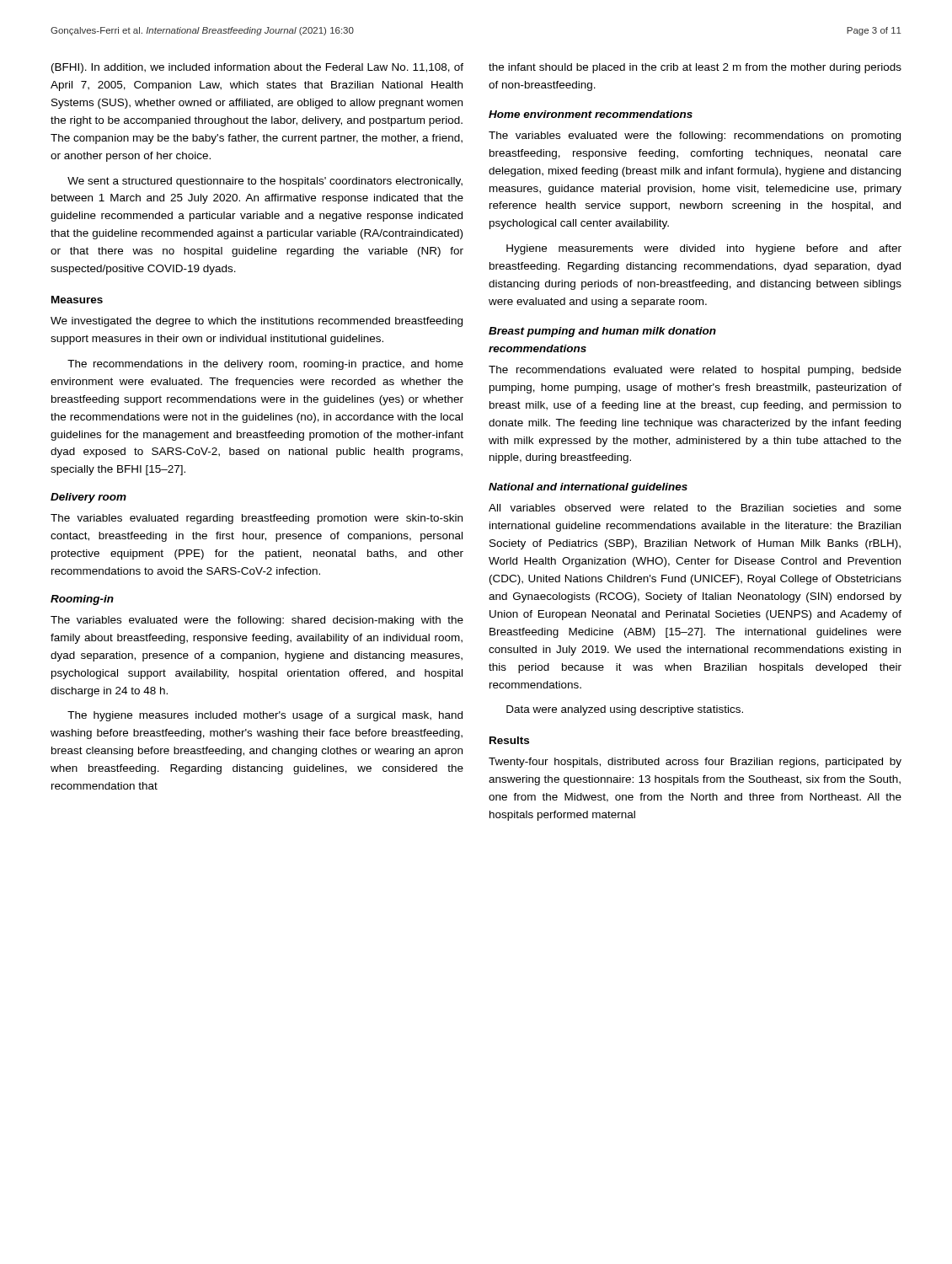Navigate to the passage starting "Twenty-four hospitals, distributed across four Brazilian regions, participated"
952x1264 pixels.
695,789
